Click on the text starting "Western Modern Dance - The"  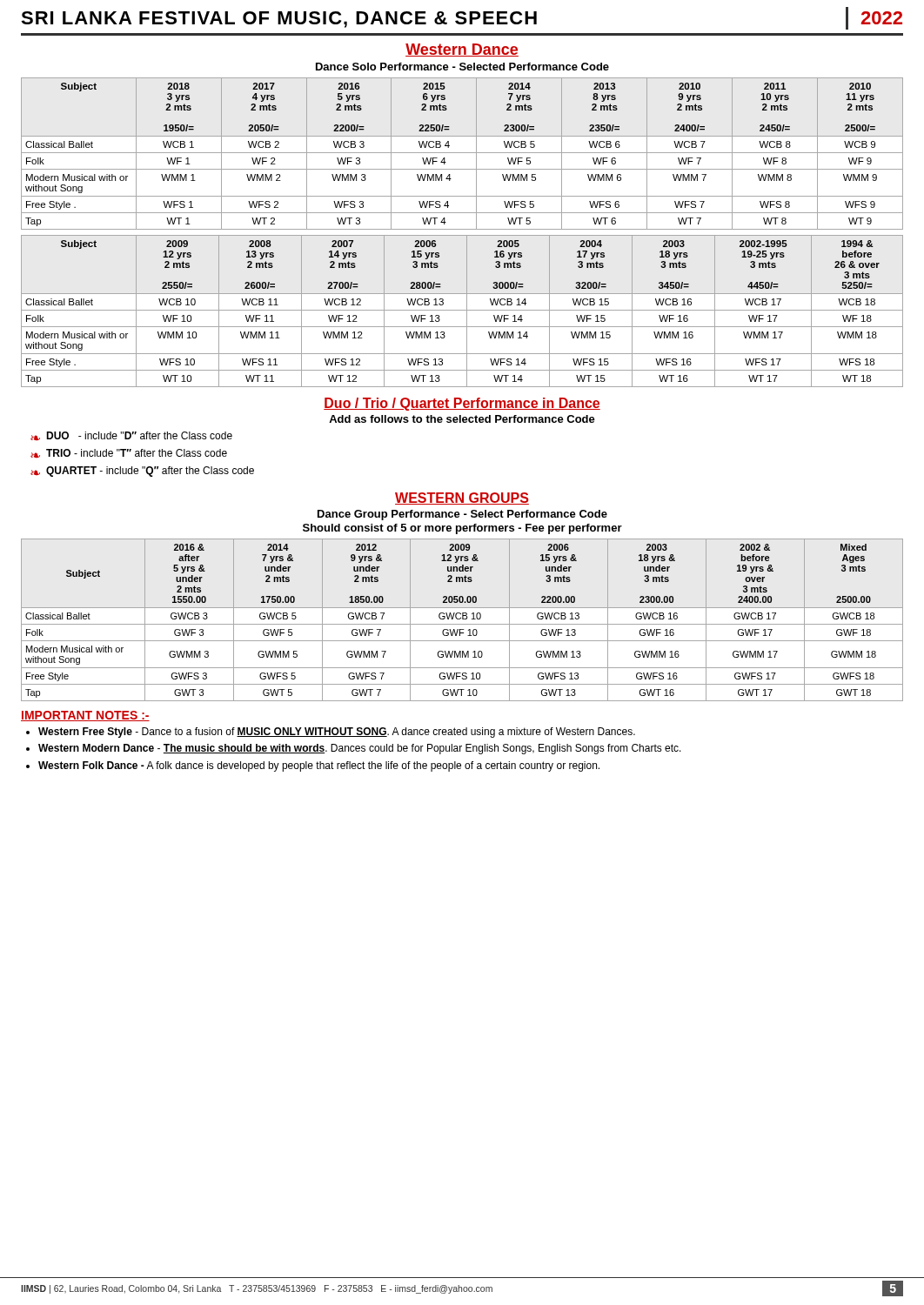tap(360, 748)
